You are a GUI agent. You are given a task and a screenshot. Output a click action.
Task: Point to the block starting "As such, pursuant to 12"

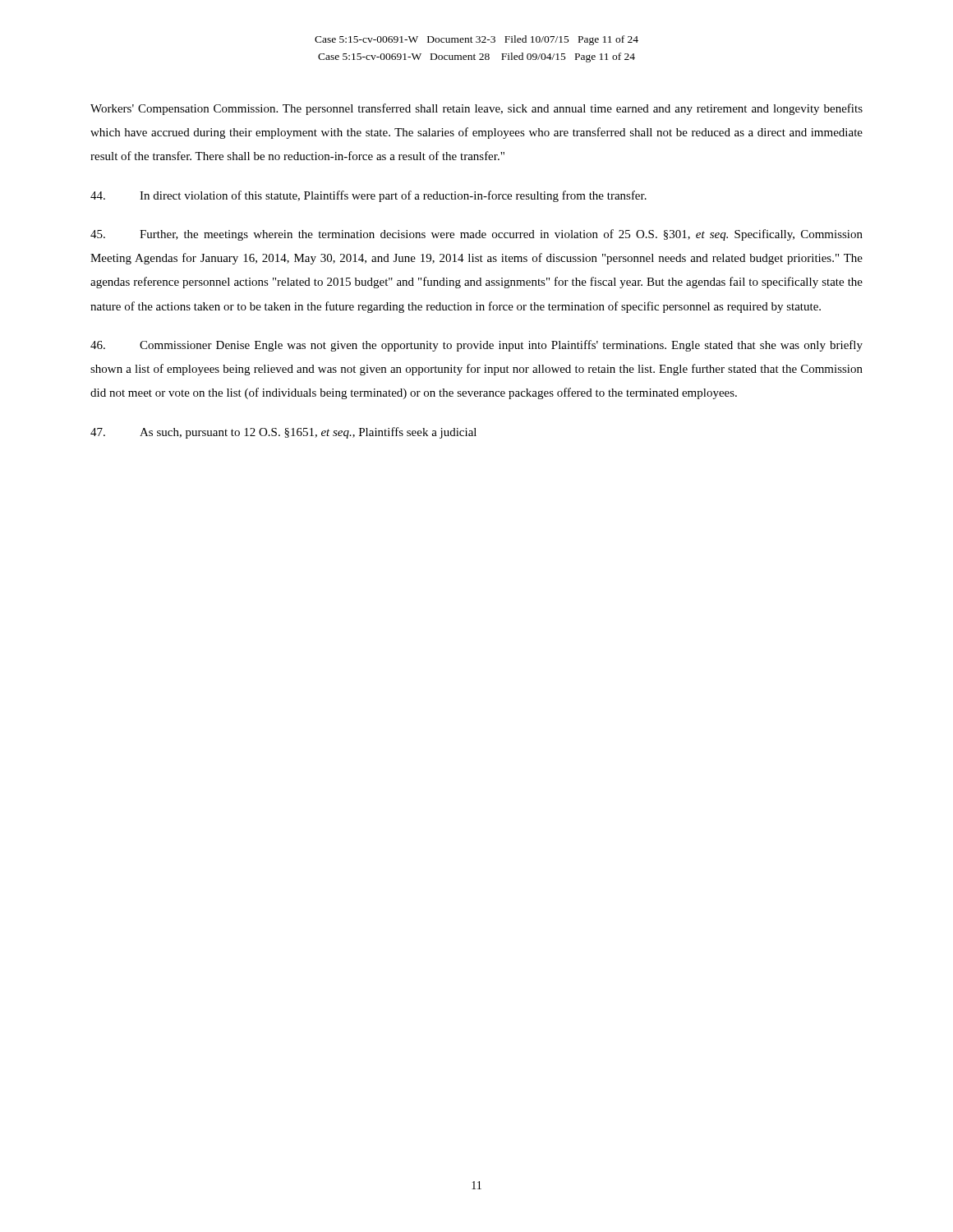click(284, 432)
